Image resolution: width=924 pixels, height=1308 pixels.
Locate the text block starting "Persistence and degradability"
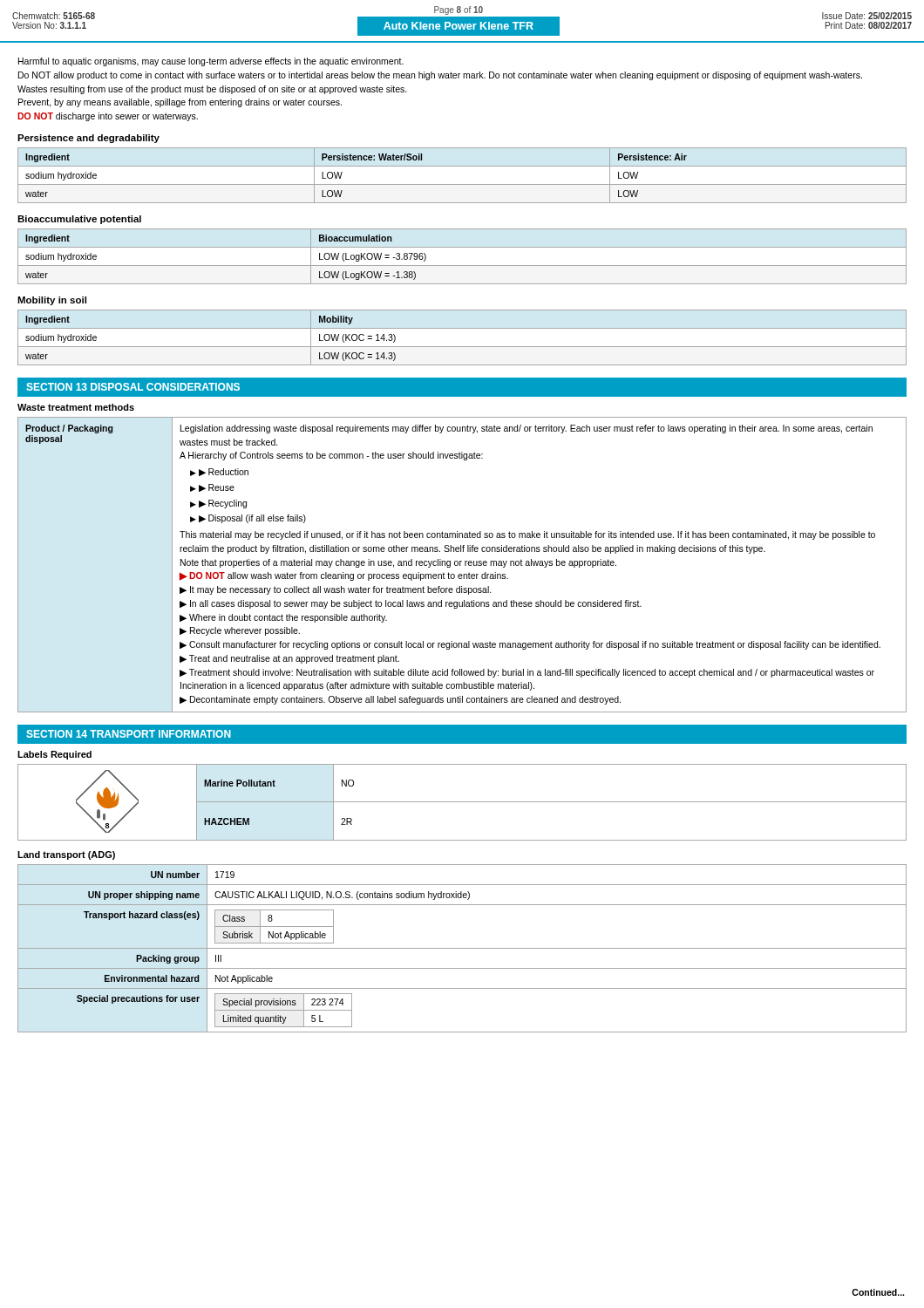pyautogui.click(x=88, y=138)
